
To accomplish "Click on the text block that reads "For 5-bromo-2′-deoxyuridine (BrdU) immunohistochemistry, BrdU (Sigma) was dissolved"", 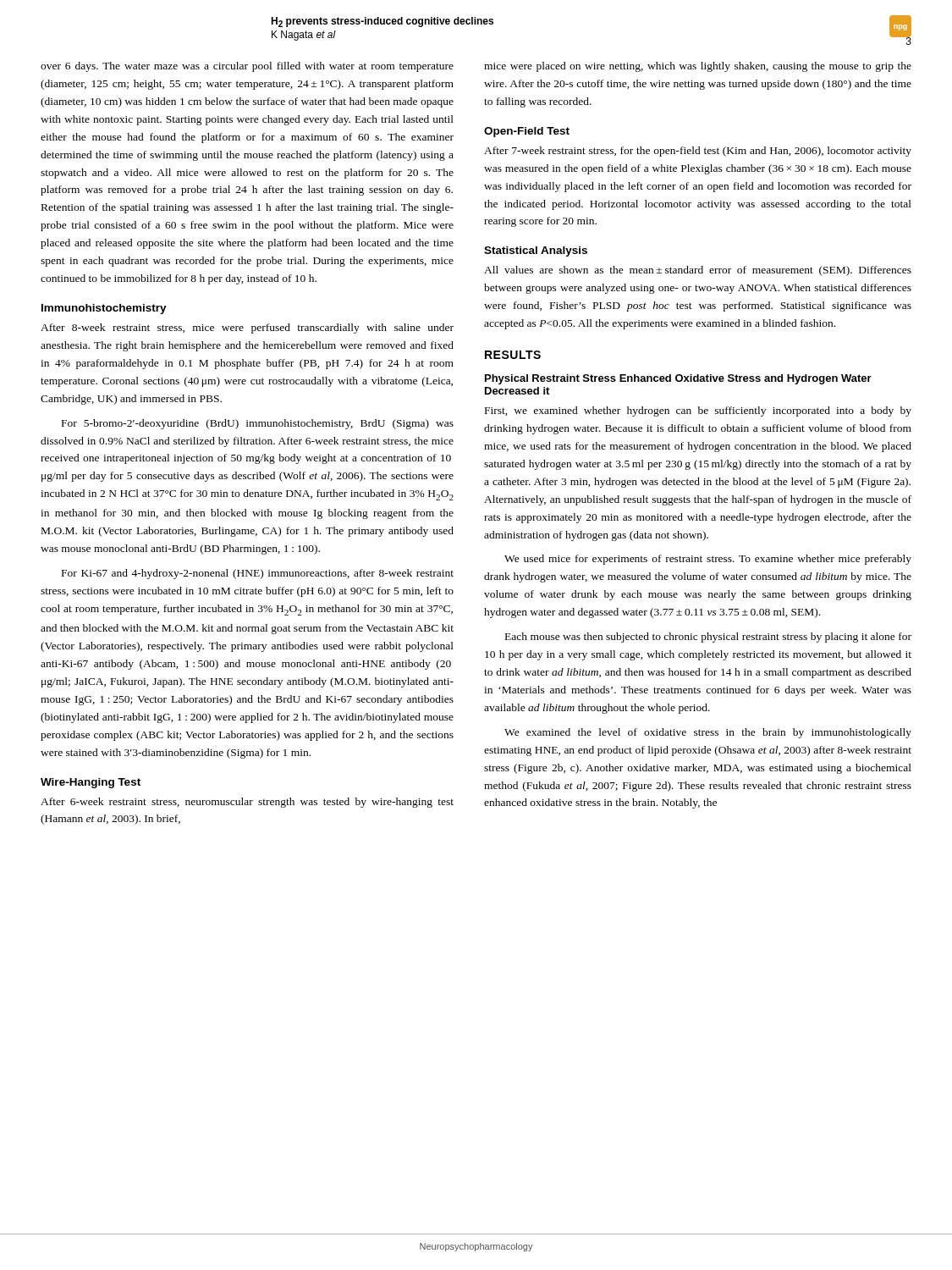I will pos(247,486).
